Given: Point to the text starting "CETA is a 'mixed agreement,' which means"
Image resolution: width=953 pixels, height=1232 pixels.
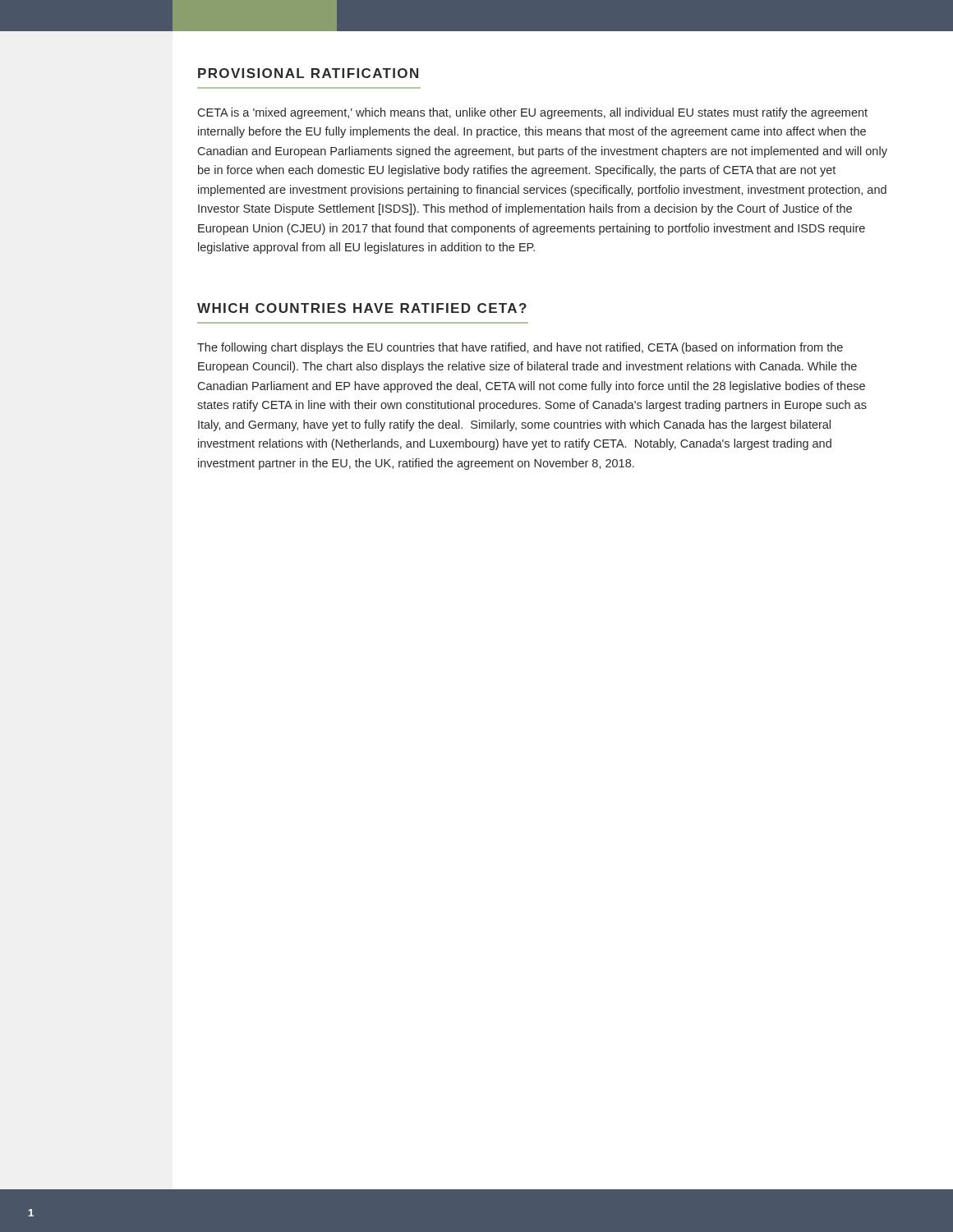Looking at the screenshot, I should 542,181.
